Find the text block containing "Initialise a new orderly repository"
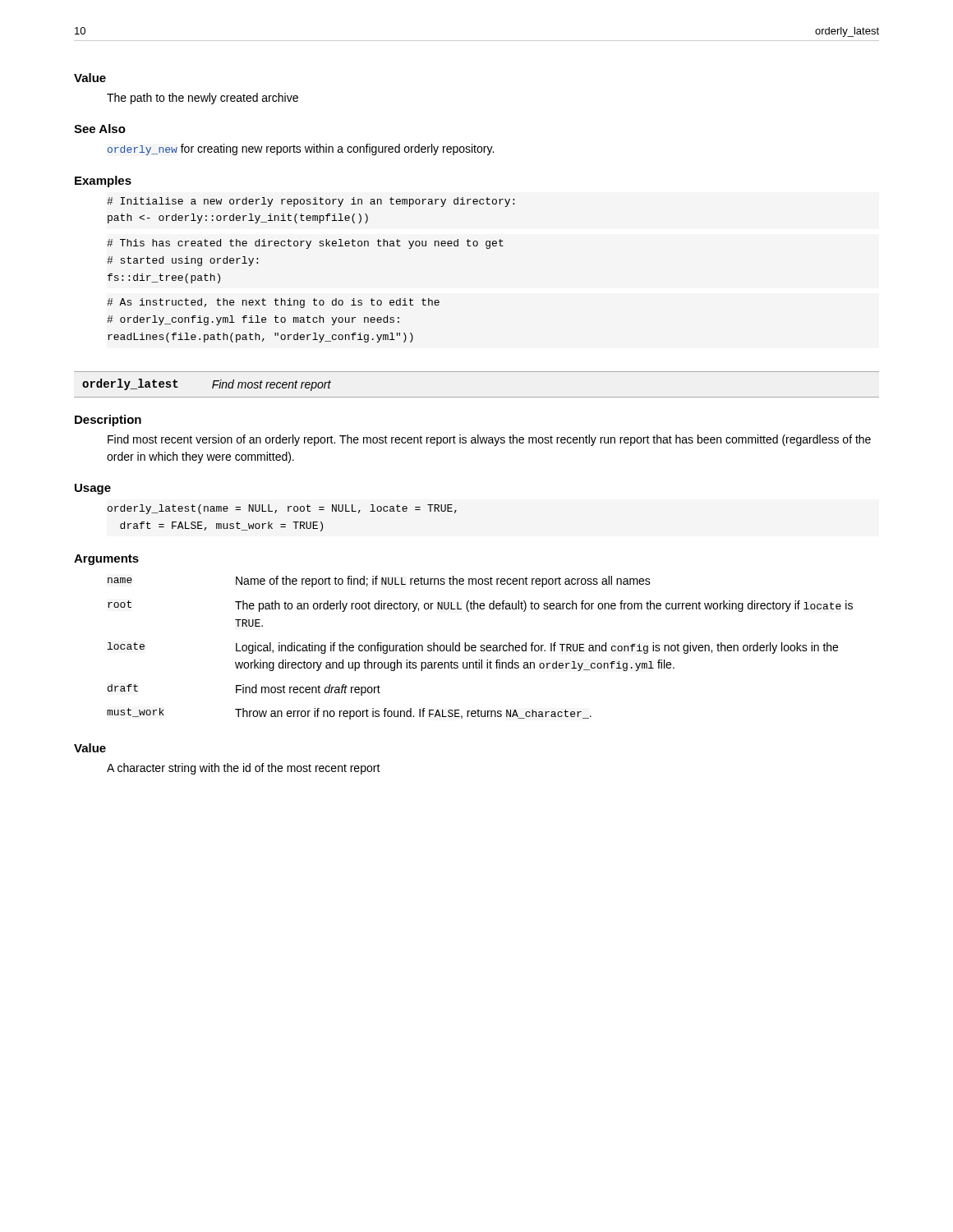The width and height of the screenshot is (953, 1232). [x=311, y=202]
